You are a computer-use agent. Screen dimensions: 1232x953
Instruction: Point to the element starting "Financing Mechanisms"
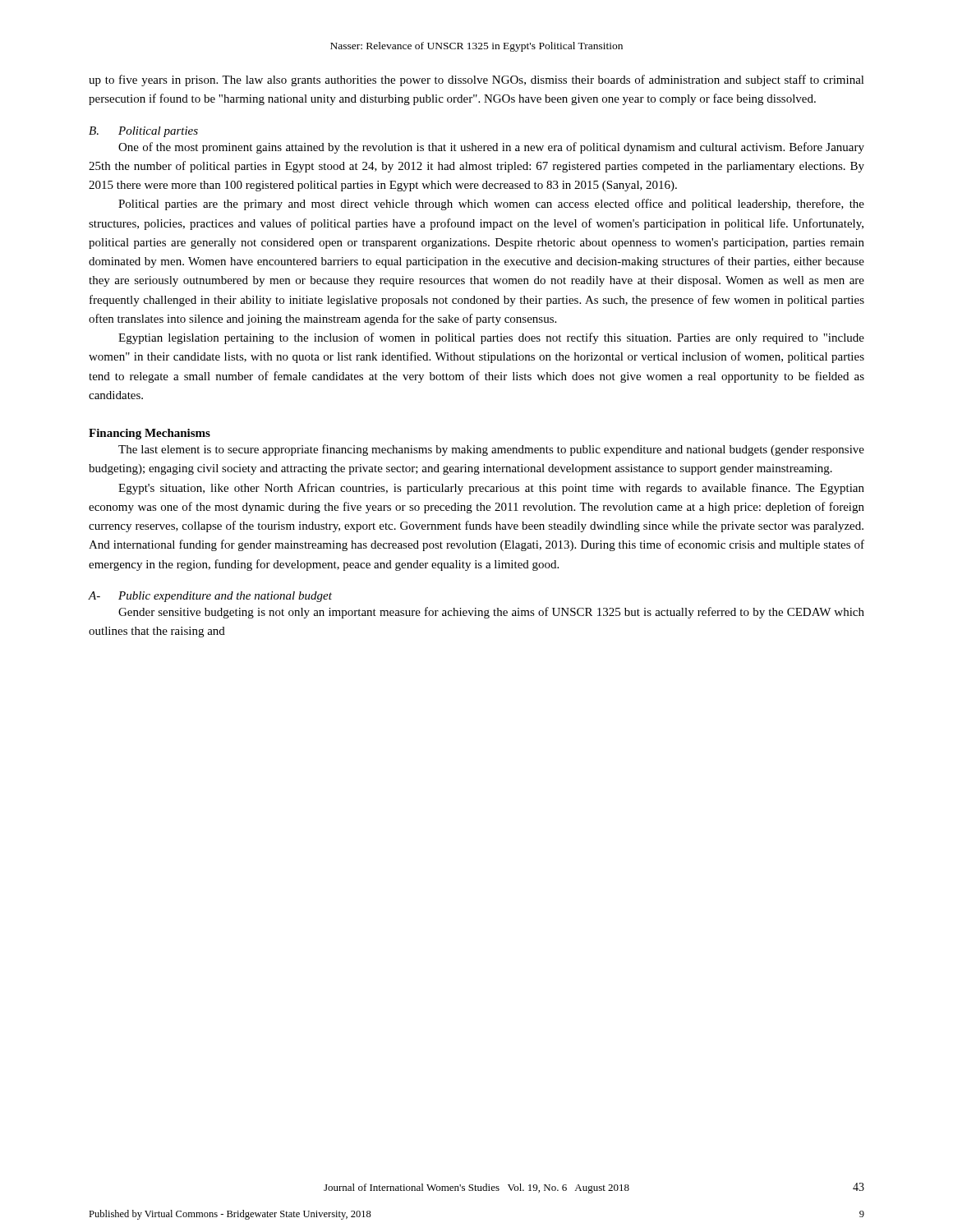coord(149,433)
